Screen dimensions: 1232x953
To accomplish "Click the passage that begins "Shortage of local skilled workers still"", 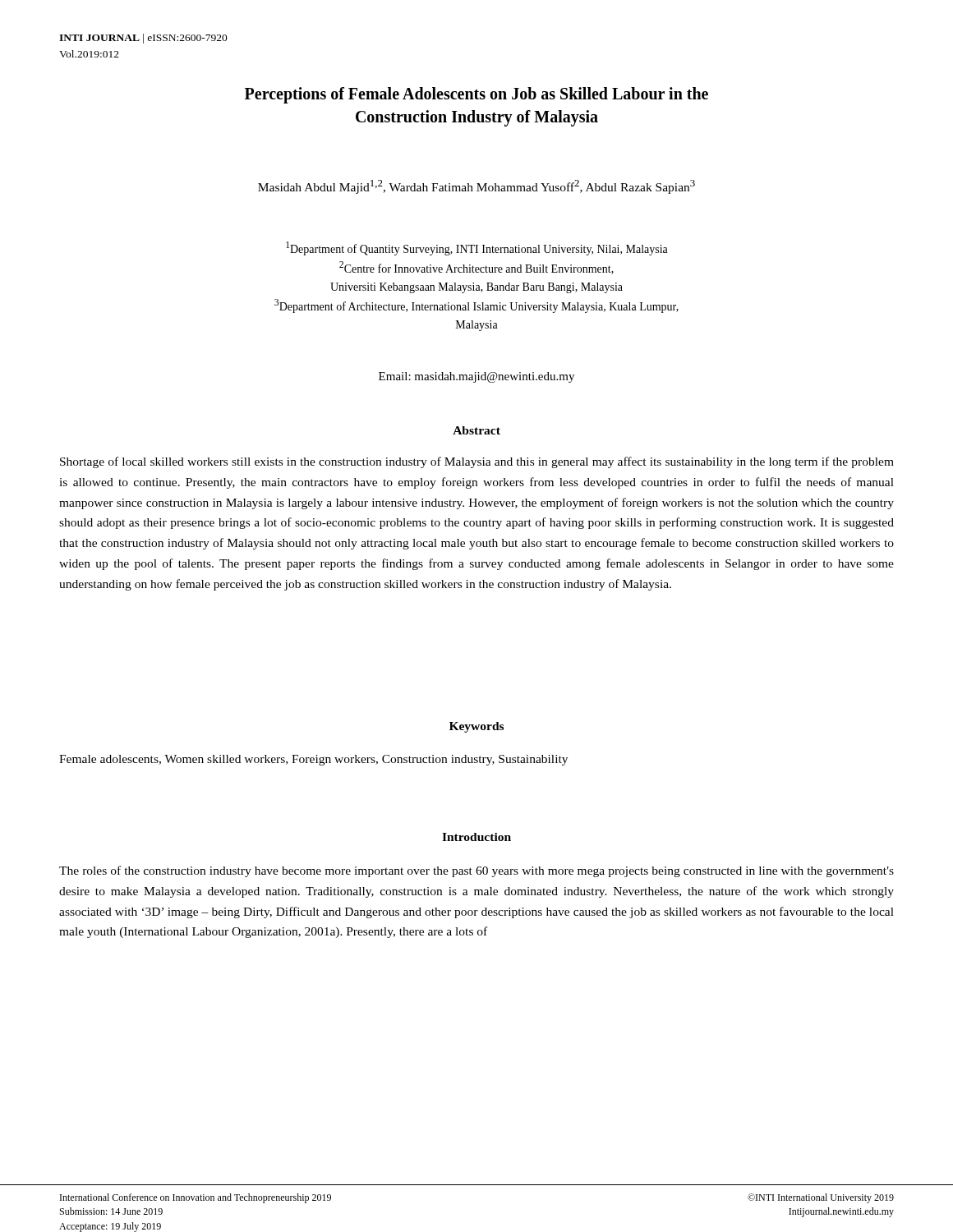I will (x=476, y=522).
